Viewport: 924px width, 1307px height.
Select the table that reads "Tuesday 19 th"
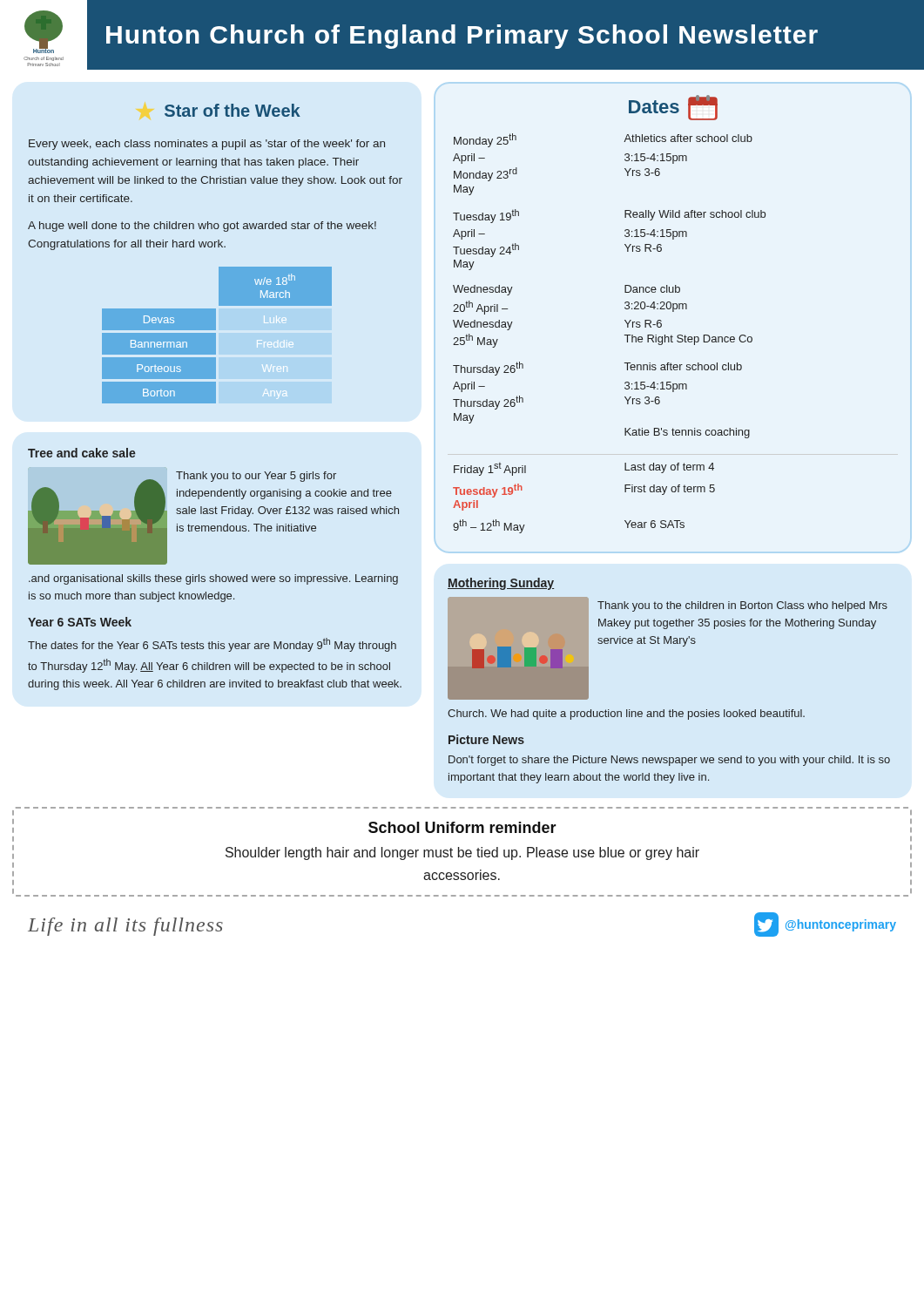pyautogui.click(x=673, y=317)
